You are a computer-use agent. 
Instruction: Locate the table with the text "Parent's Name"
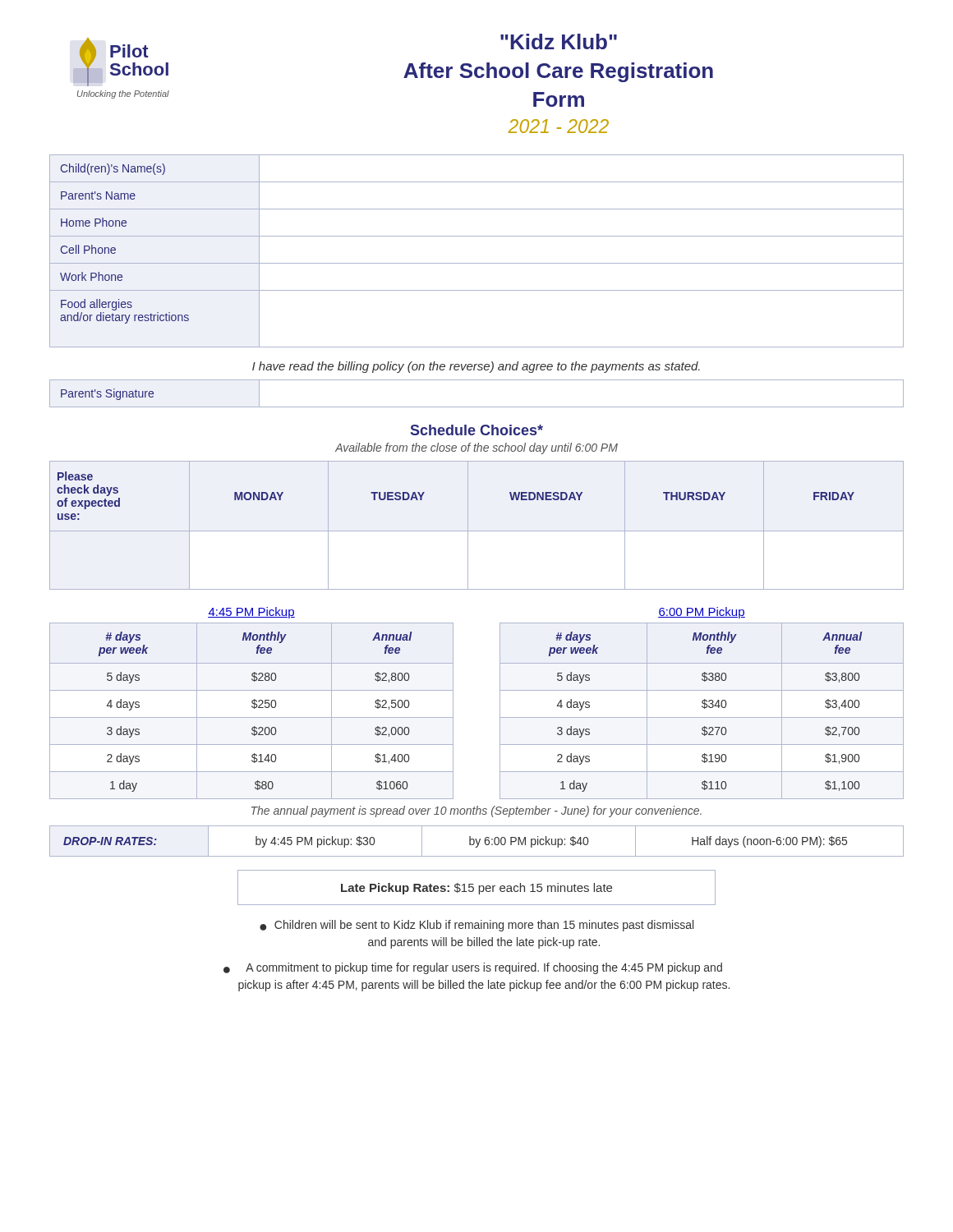click(x=476, y=251)
